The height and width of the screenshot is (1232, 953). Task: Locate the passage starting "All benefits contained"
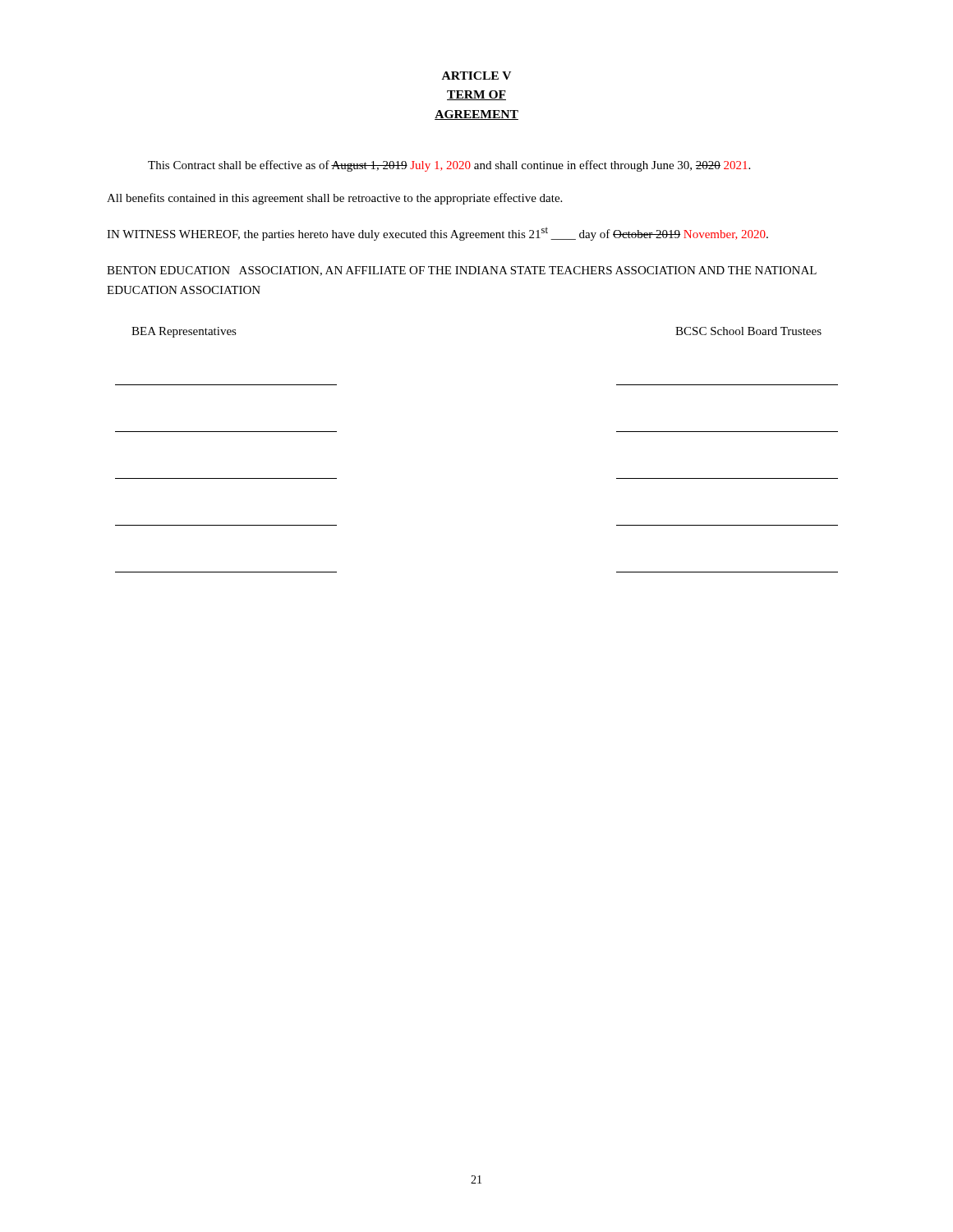(335, 198)
